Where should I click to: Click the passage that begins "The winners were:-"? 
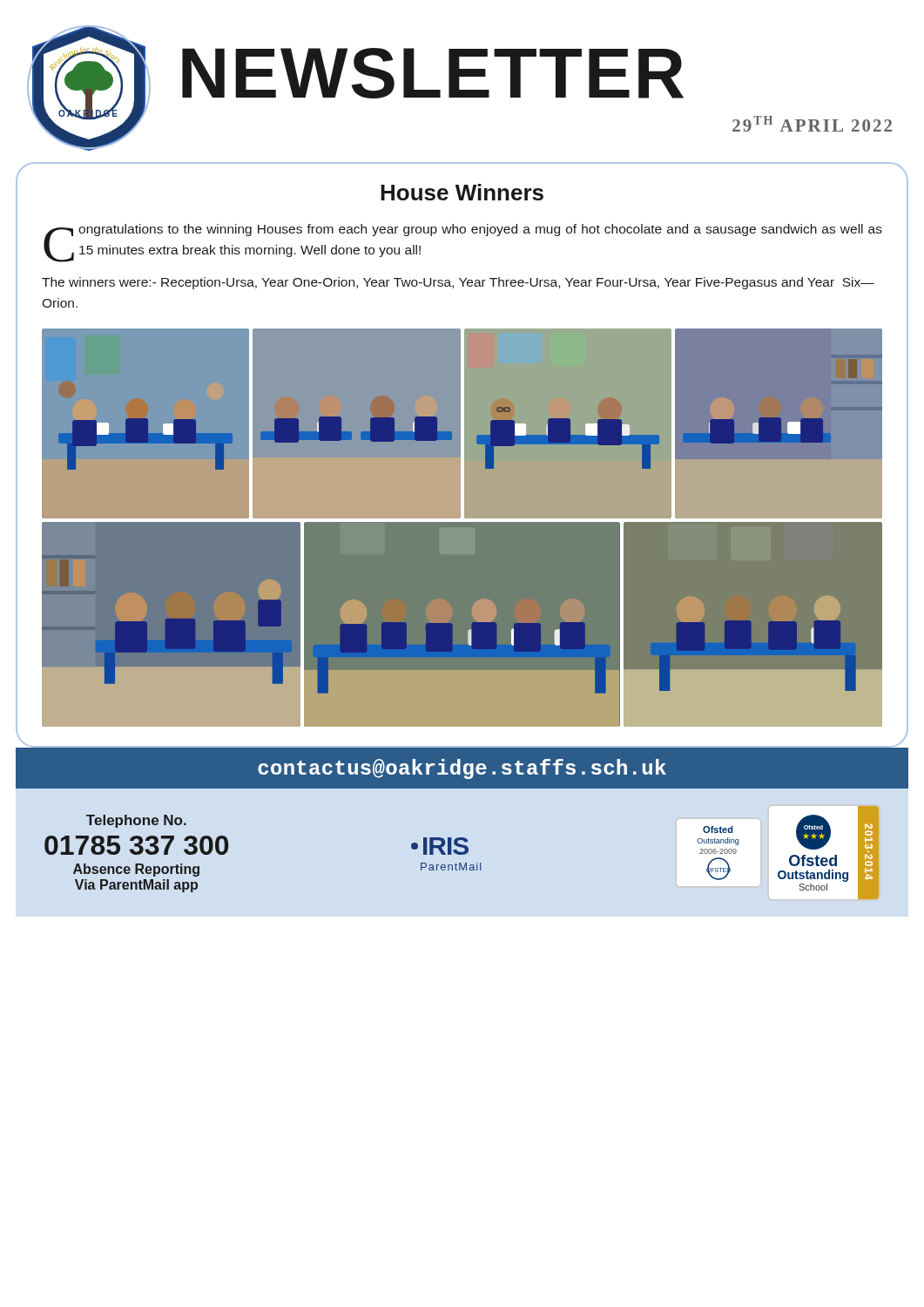(458, 293)
